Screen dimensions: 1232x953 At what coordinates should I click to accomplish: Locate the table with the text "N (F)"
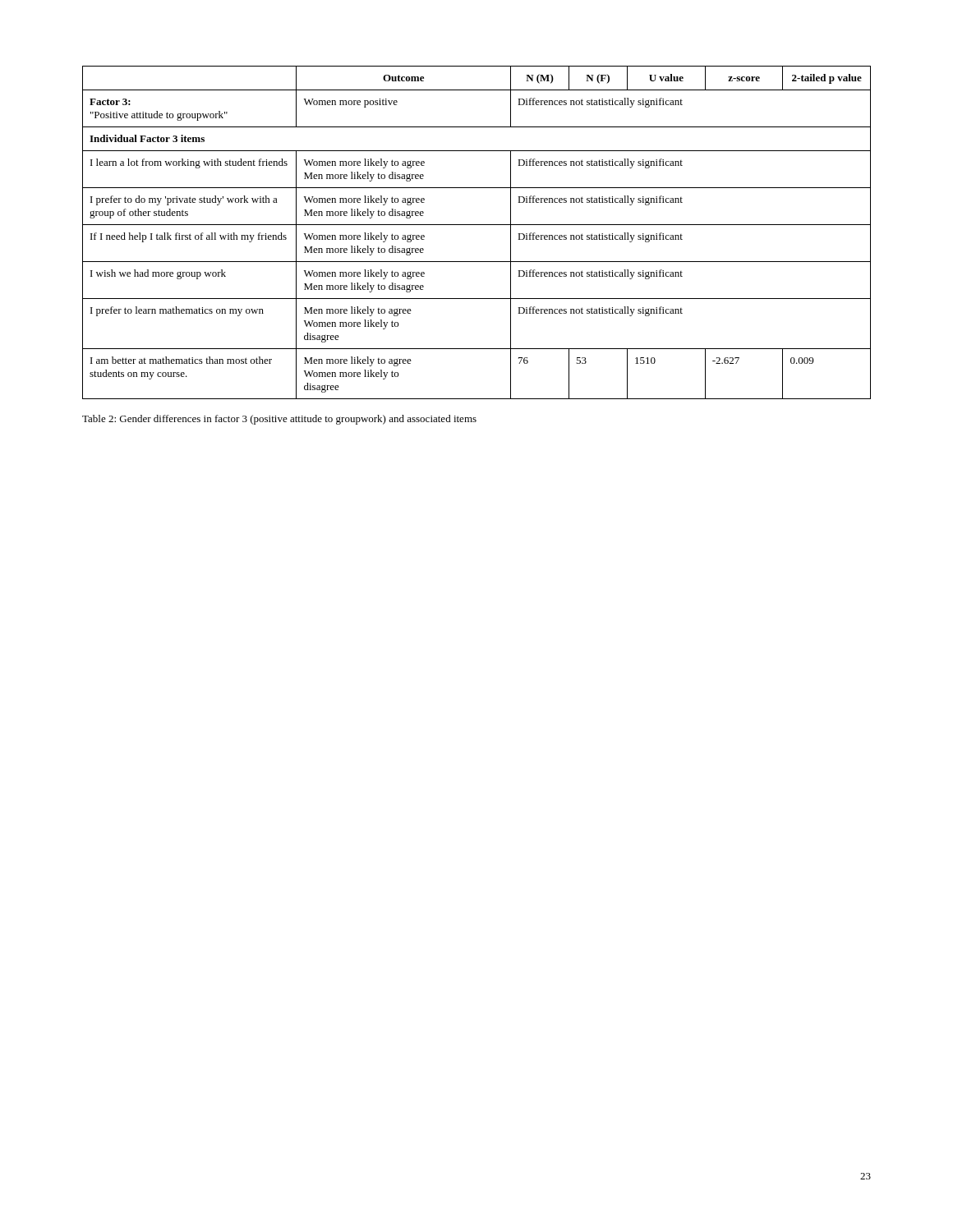tap(476, 232)
